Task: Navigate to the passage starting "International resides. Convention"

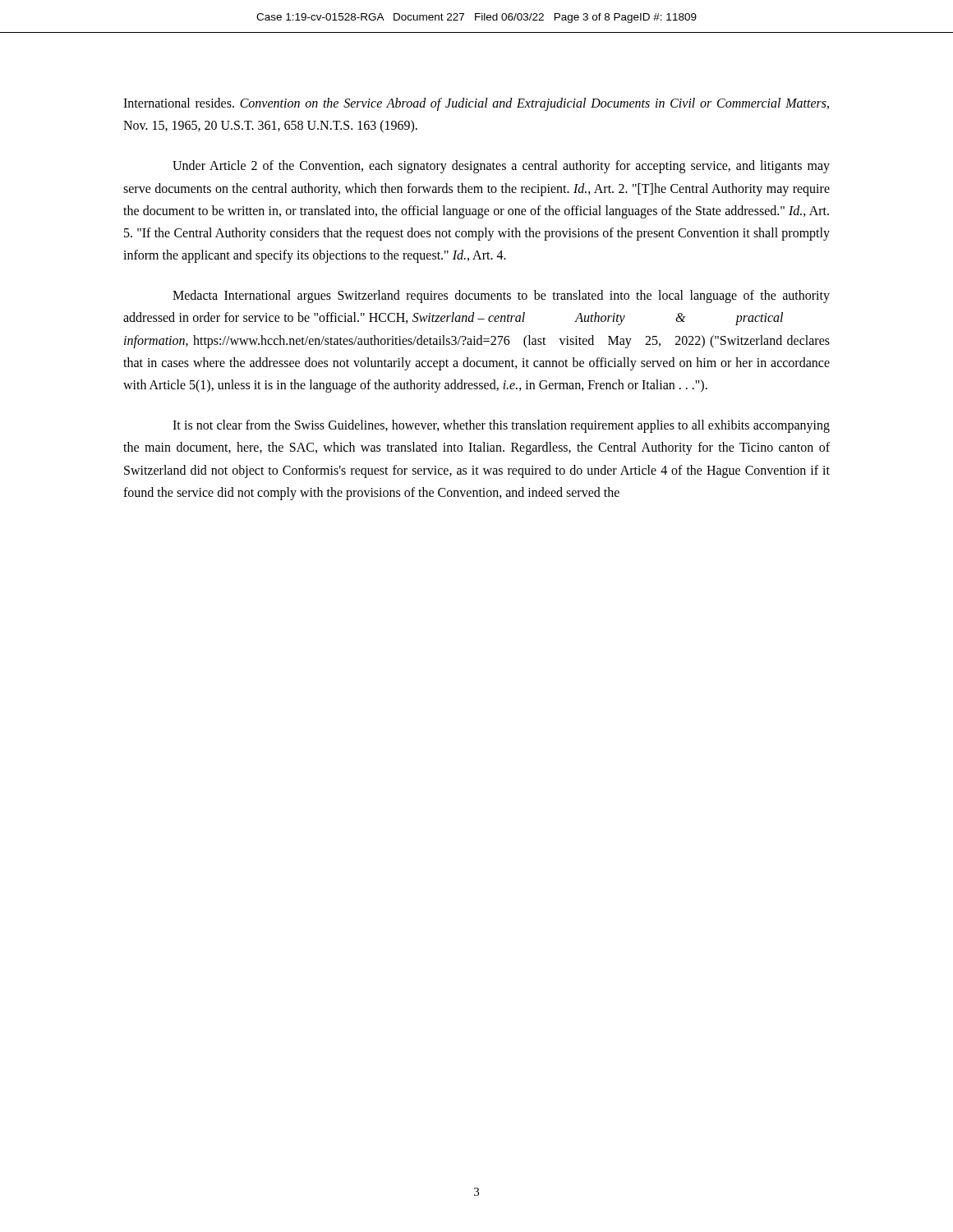Action: (x=476, y=114)
